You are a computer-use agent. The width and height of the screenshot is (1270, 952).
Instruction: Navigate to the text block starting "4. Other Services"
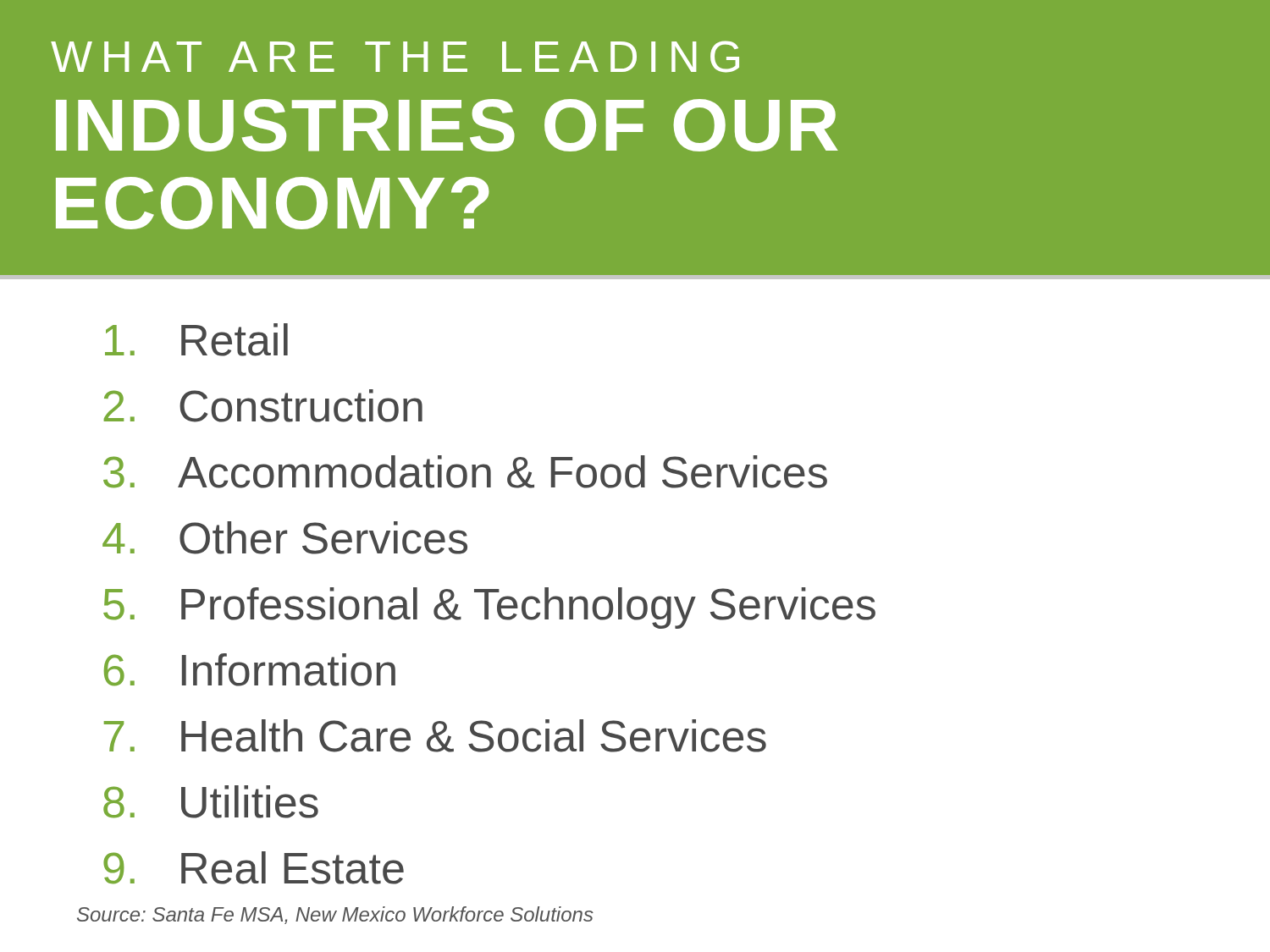pyautogui.click(x=285, y=538)
